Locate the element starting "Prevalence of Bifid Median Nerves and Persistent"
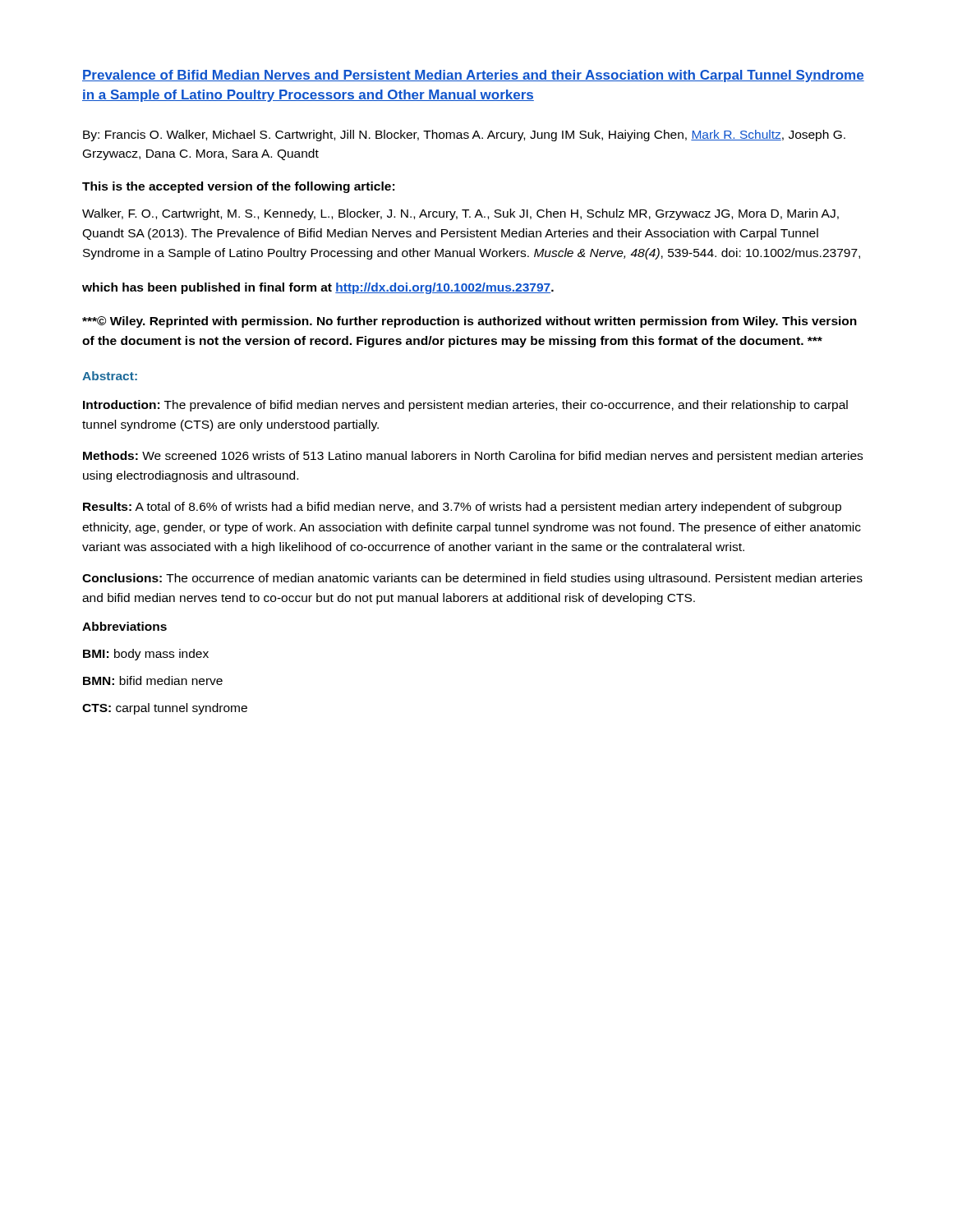This screenshot has width=953, height=1232. click(473, 85)
